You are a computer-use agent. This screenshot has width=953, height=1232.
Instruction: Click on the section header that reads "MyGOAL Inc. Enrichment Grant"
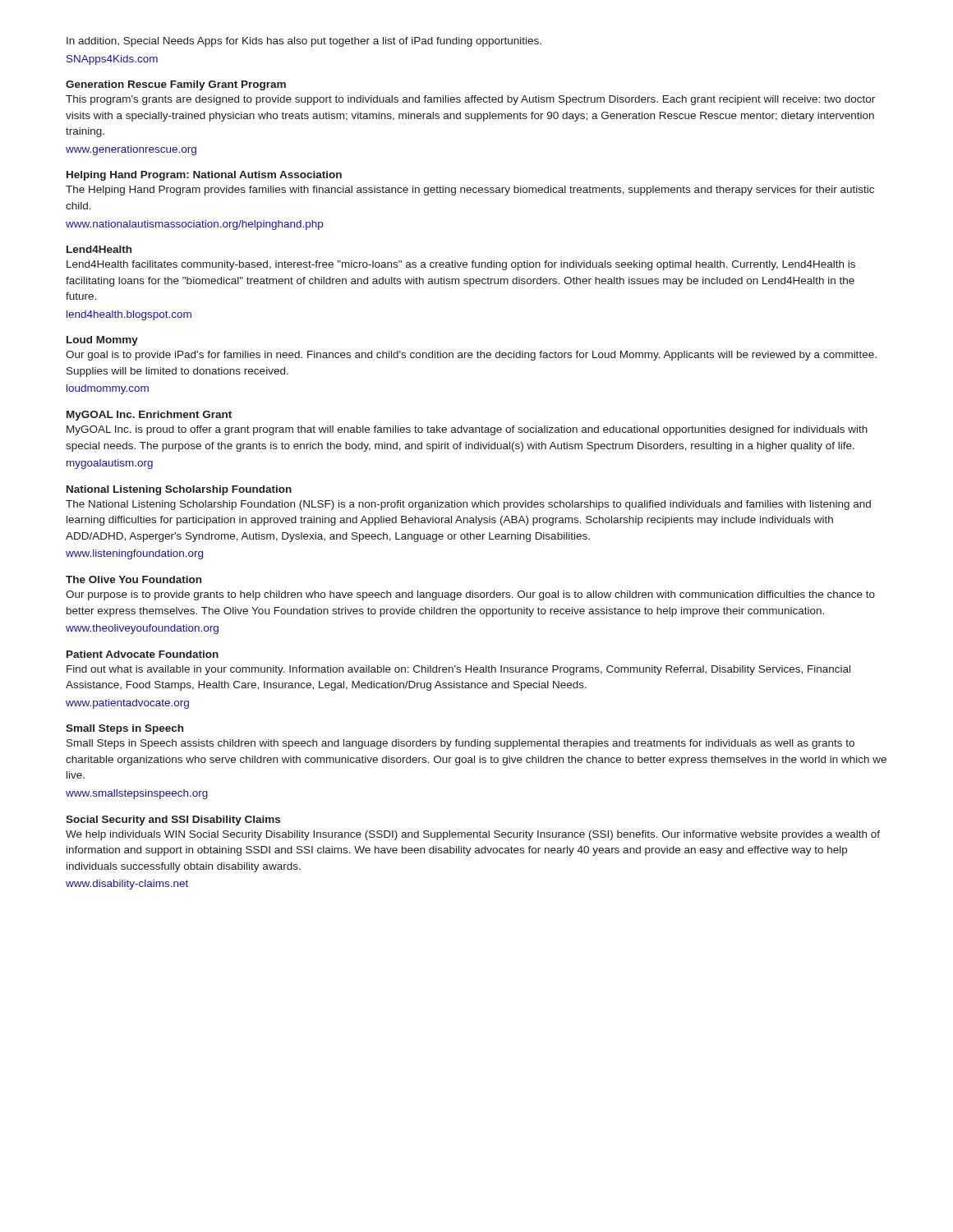coord(149,414)
